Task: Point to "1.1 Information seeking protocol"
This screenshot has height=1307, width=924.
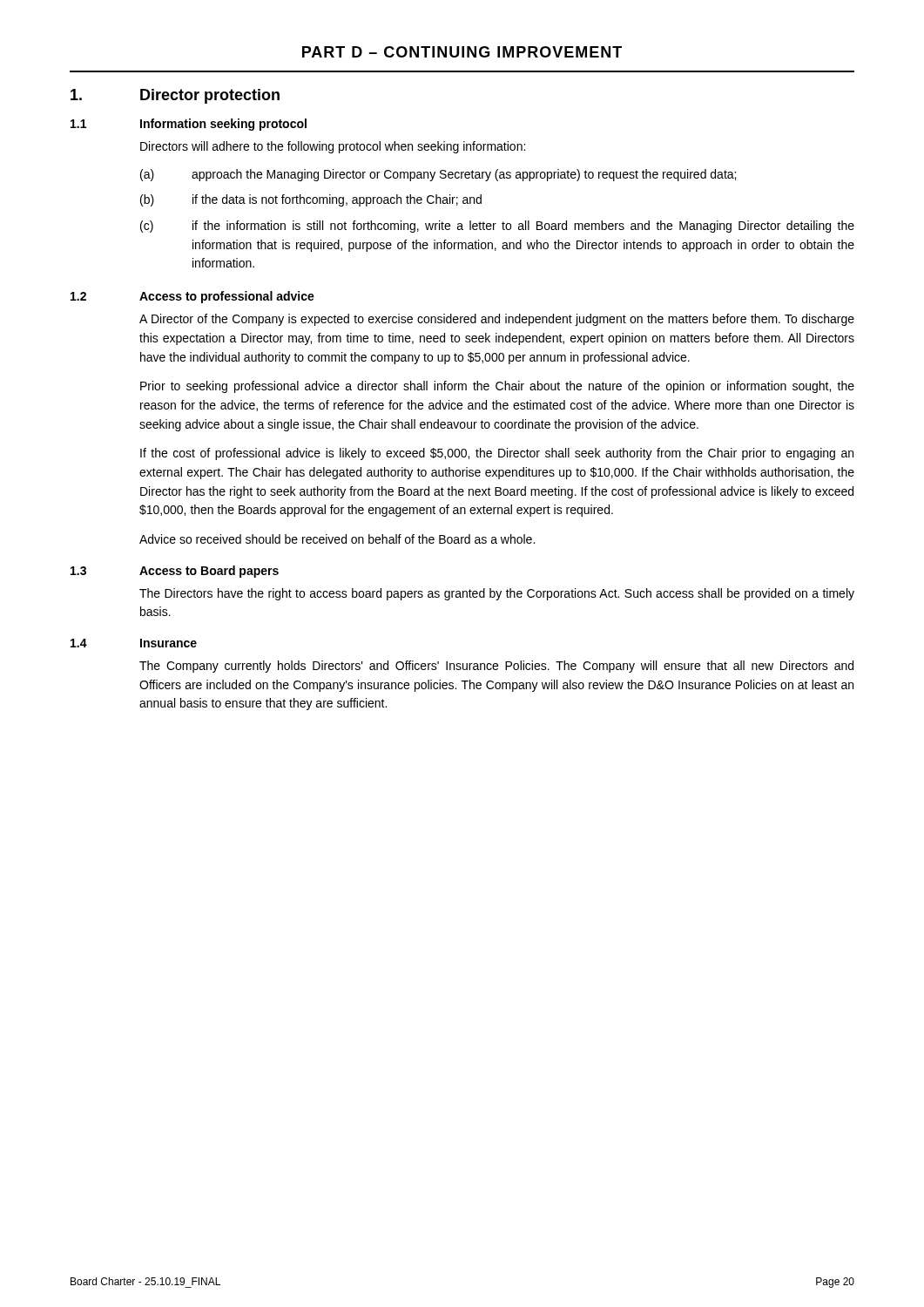Action: (188, 124)
